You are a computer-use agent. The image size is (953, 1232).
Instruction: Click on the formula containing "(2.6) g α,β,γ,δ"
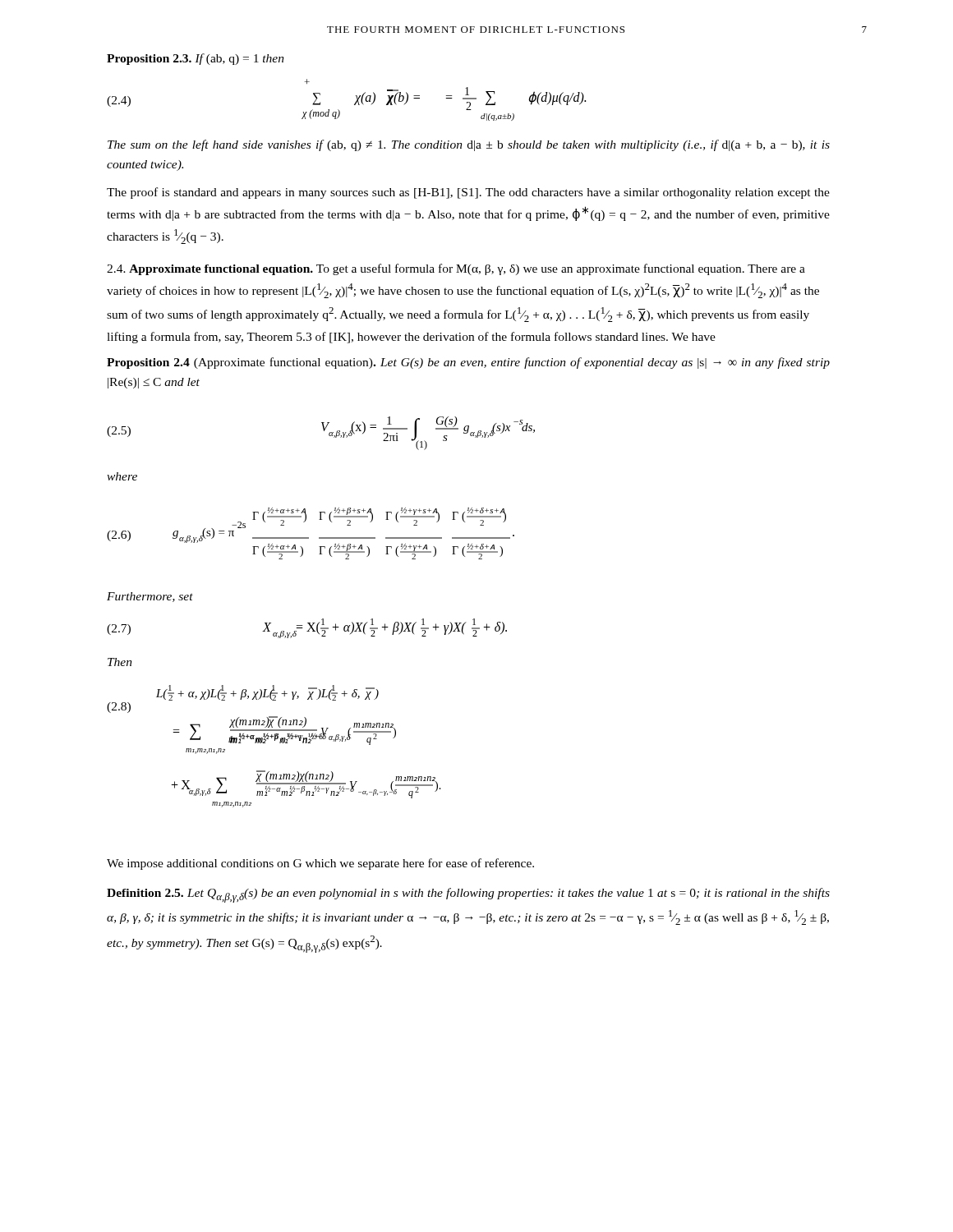pos(468,535)
